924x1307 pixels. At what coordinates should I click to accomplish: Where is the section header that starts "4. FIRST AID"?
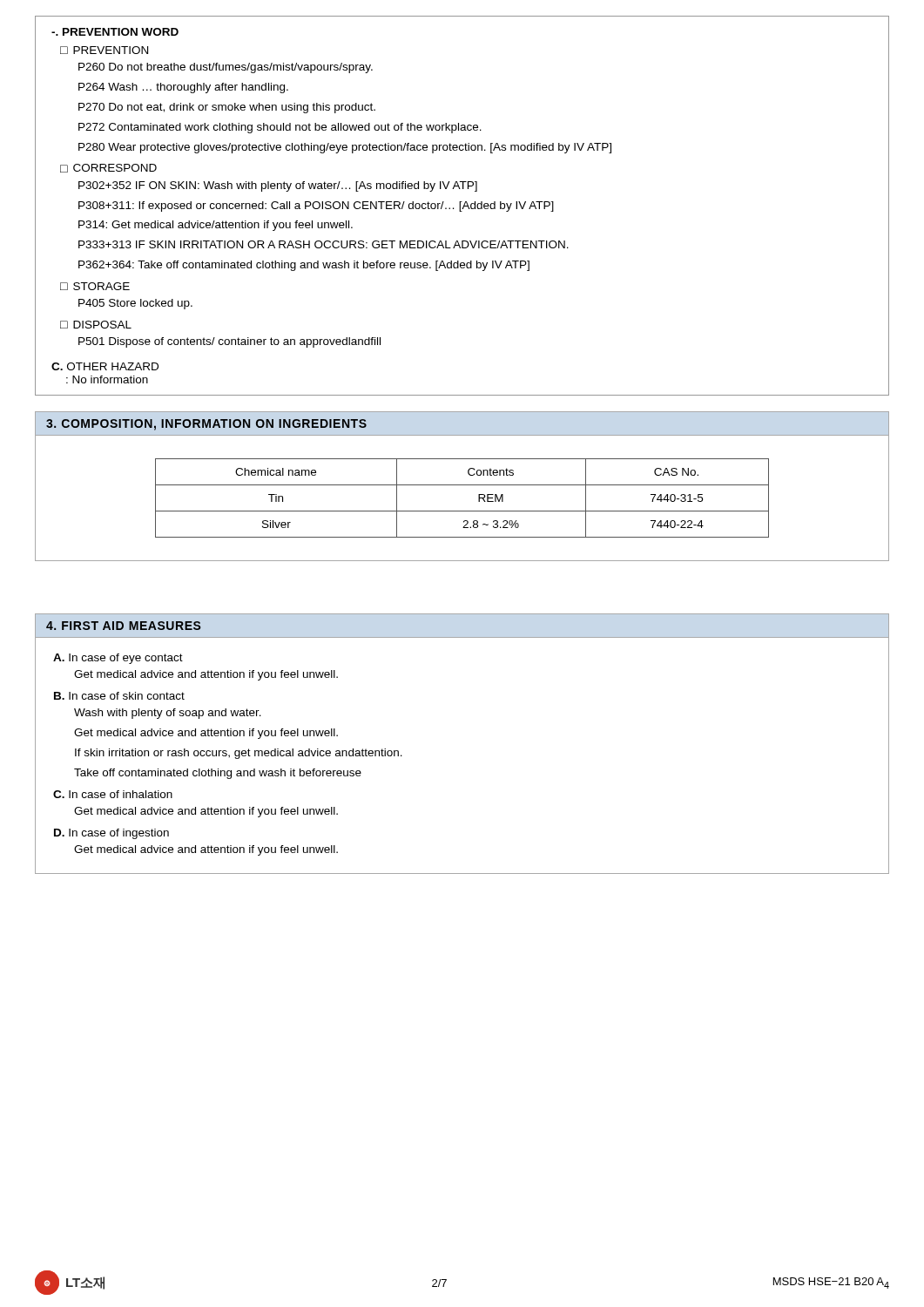pos(124,626)
